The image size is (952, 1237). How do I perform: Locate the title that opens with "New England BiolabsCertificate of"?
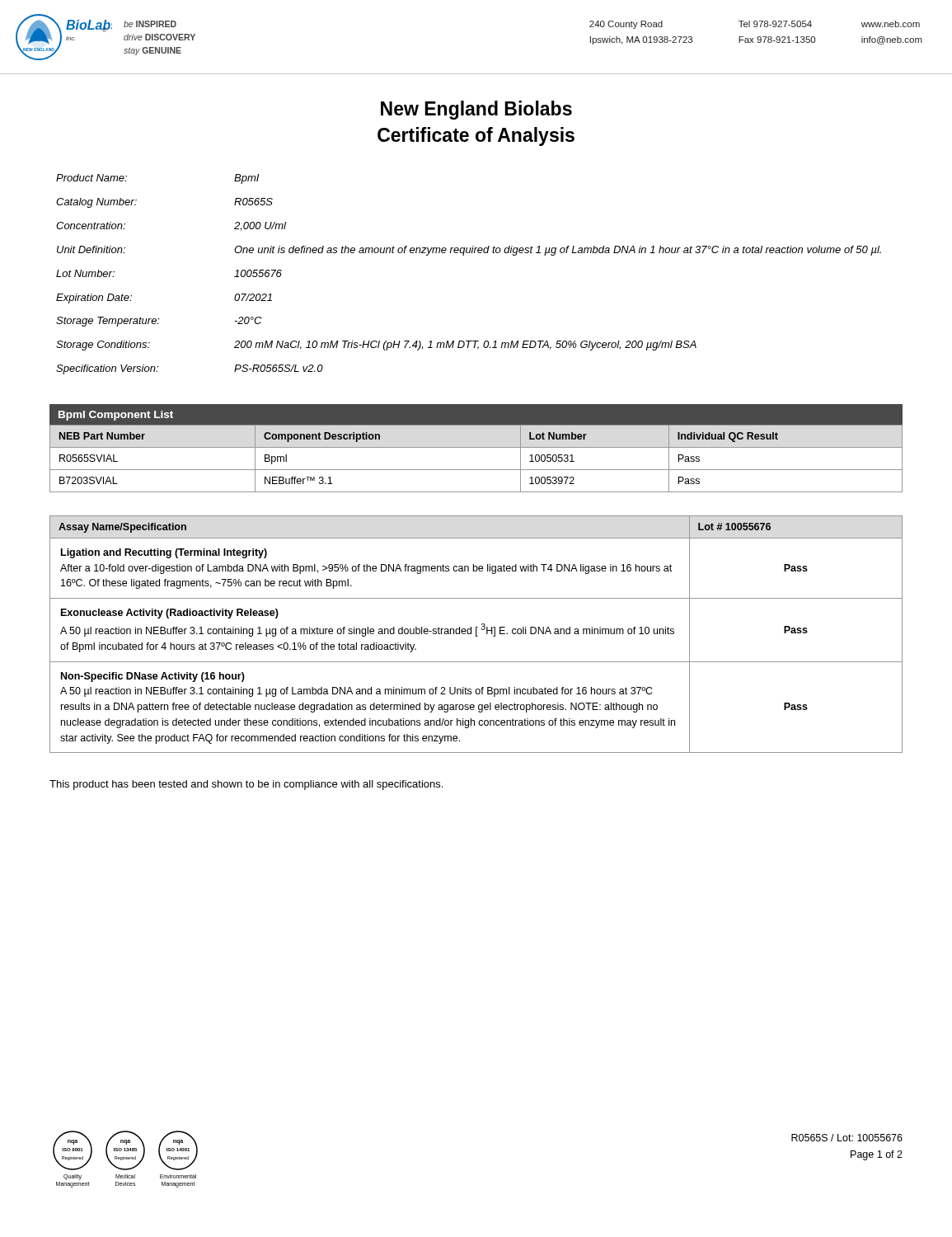coord(476,122)
